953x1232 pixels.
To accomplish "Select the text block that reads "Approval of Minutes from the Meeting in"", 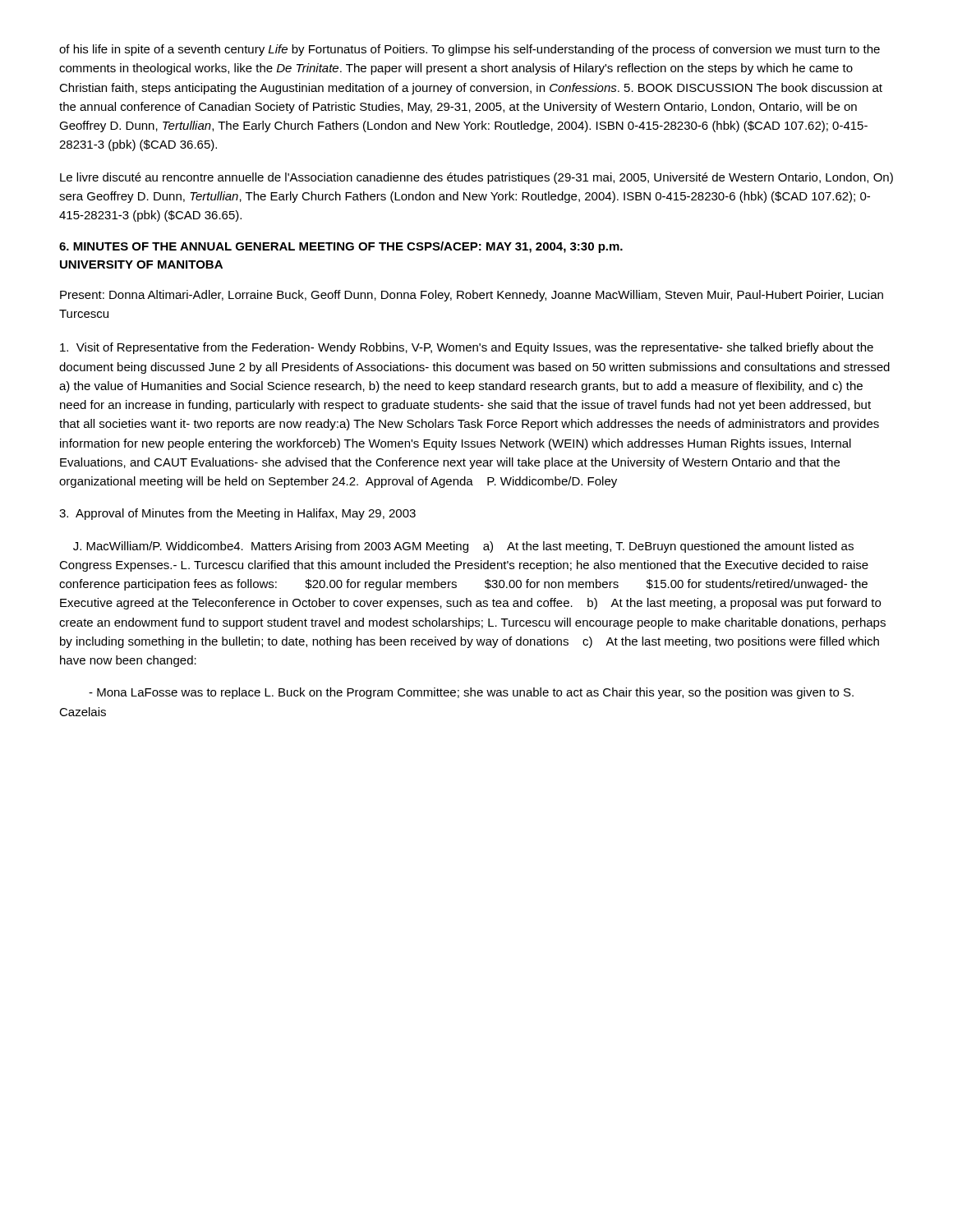I will (238, 513).
